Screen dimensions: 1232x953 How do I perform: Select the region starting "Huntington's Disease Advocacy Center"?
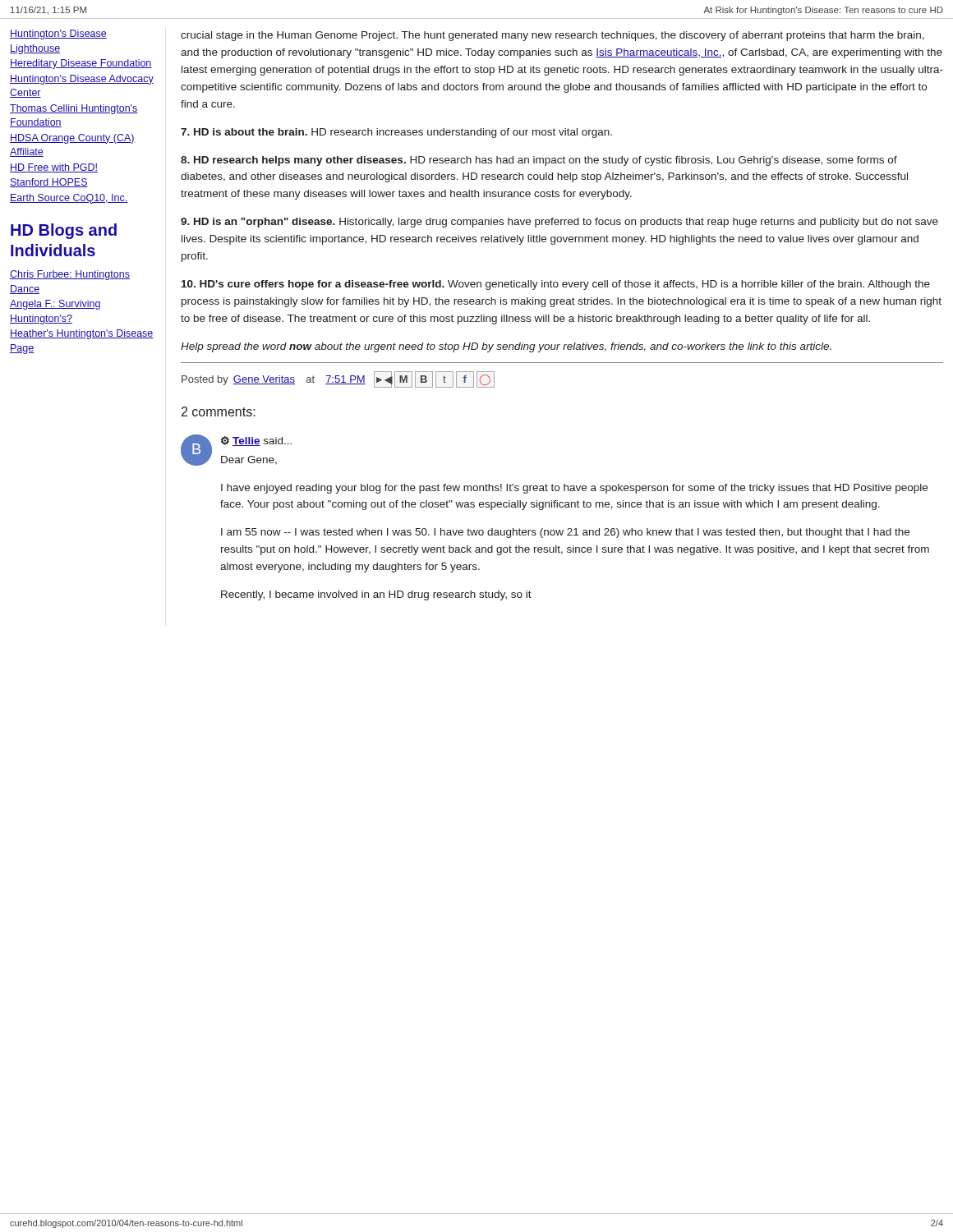point(82,86)
